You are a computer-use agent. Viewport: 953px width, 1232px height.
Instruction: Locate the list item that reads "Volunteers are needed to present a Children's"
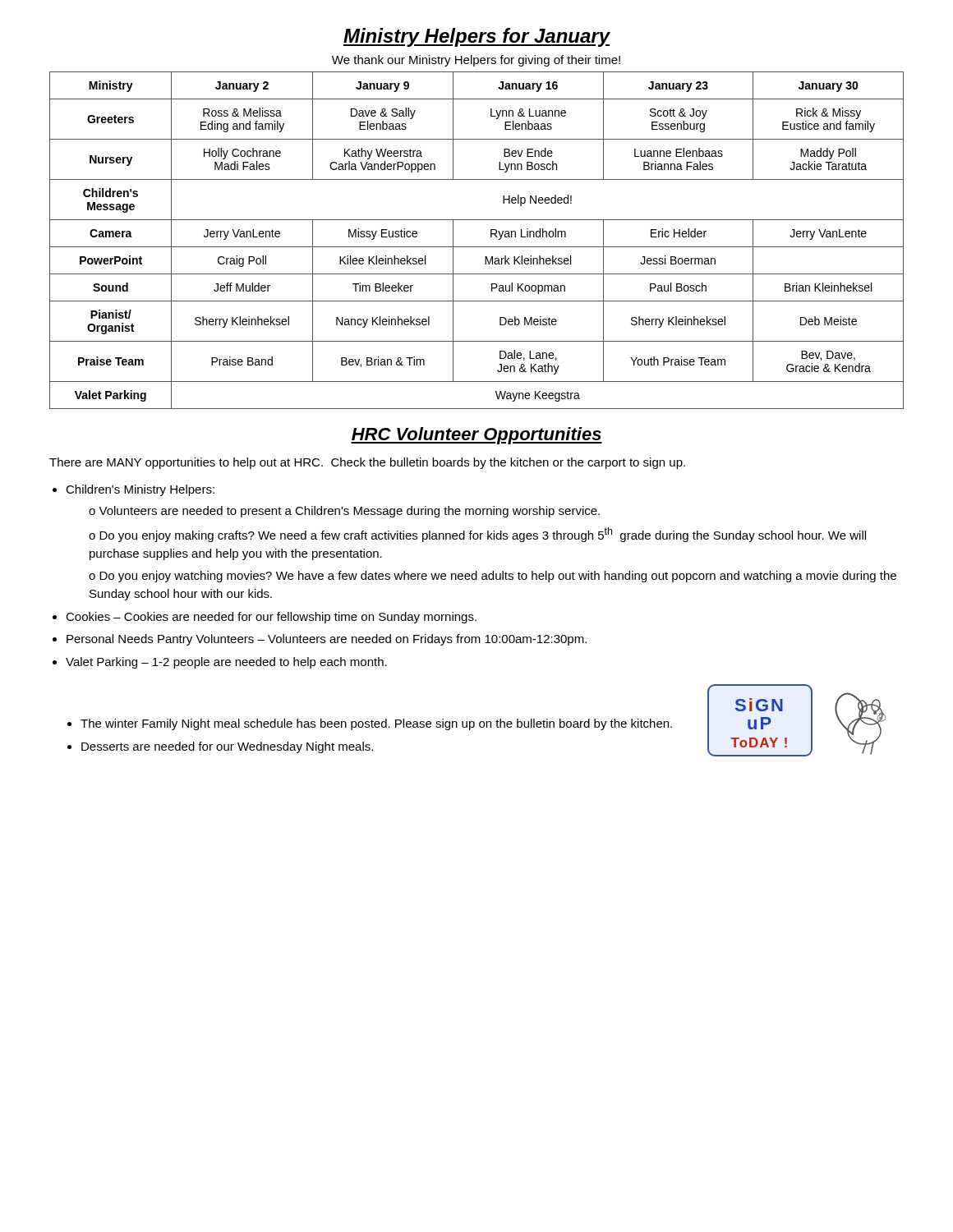[x=496, y=511]
